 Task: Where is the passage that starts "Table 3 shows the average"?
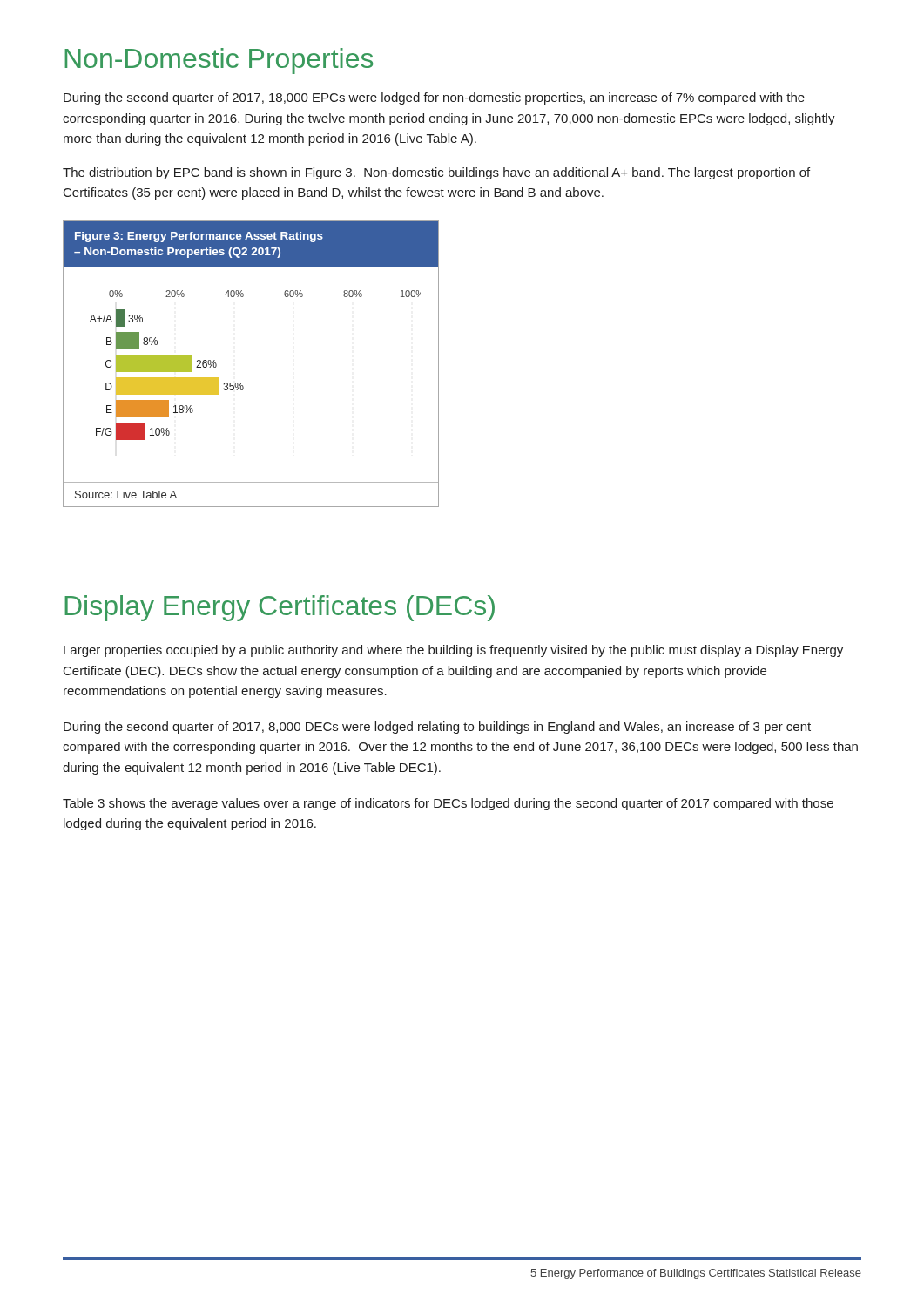tap(448, 813)
